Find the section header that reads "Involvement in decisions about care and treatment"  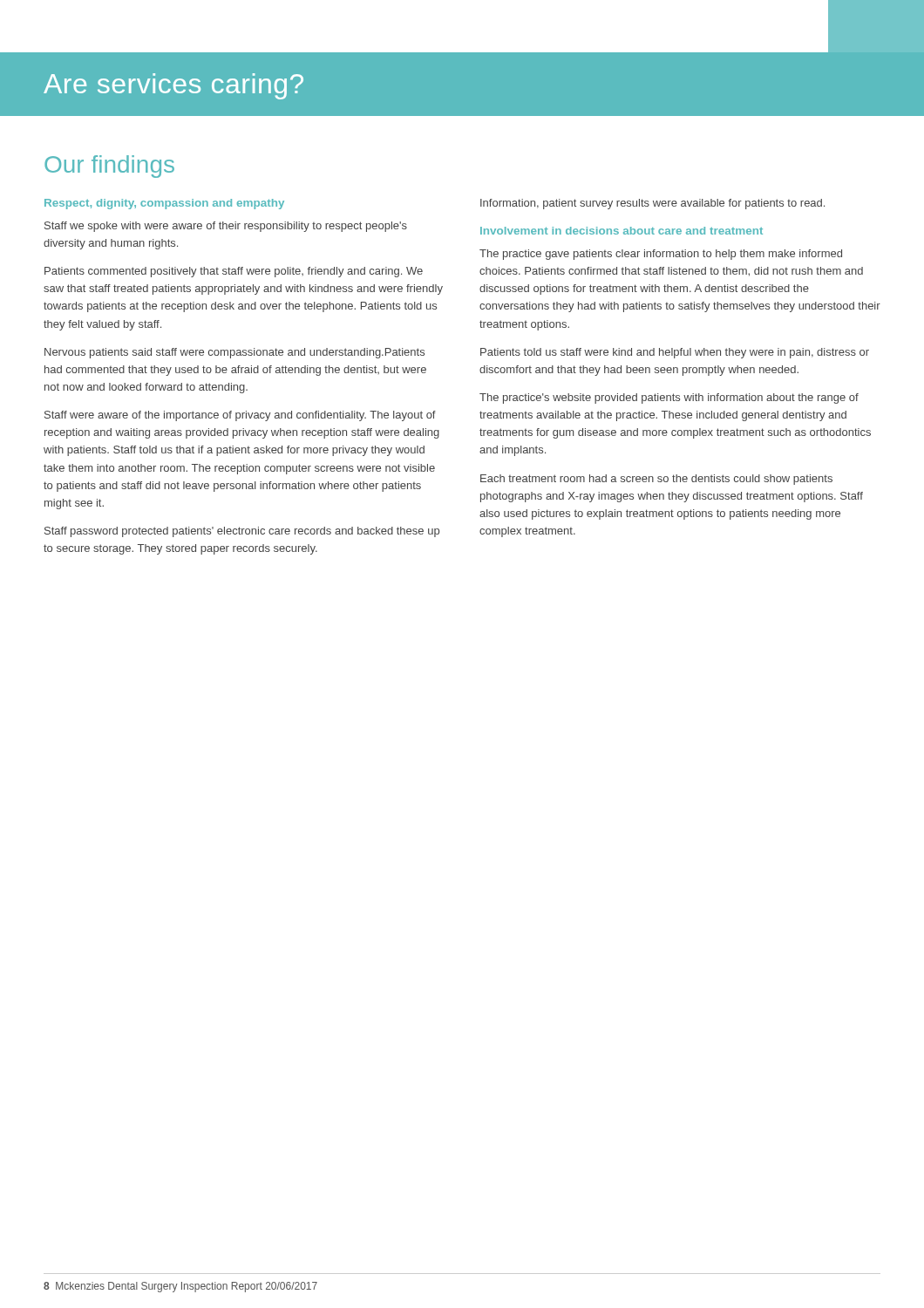(x=621, y=232)
